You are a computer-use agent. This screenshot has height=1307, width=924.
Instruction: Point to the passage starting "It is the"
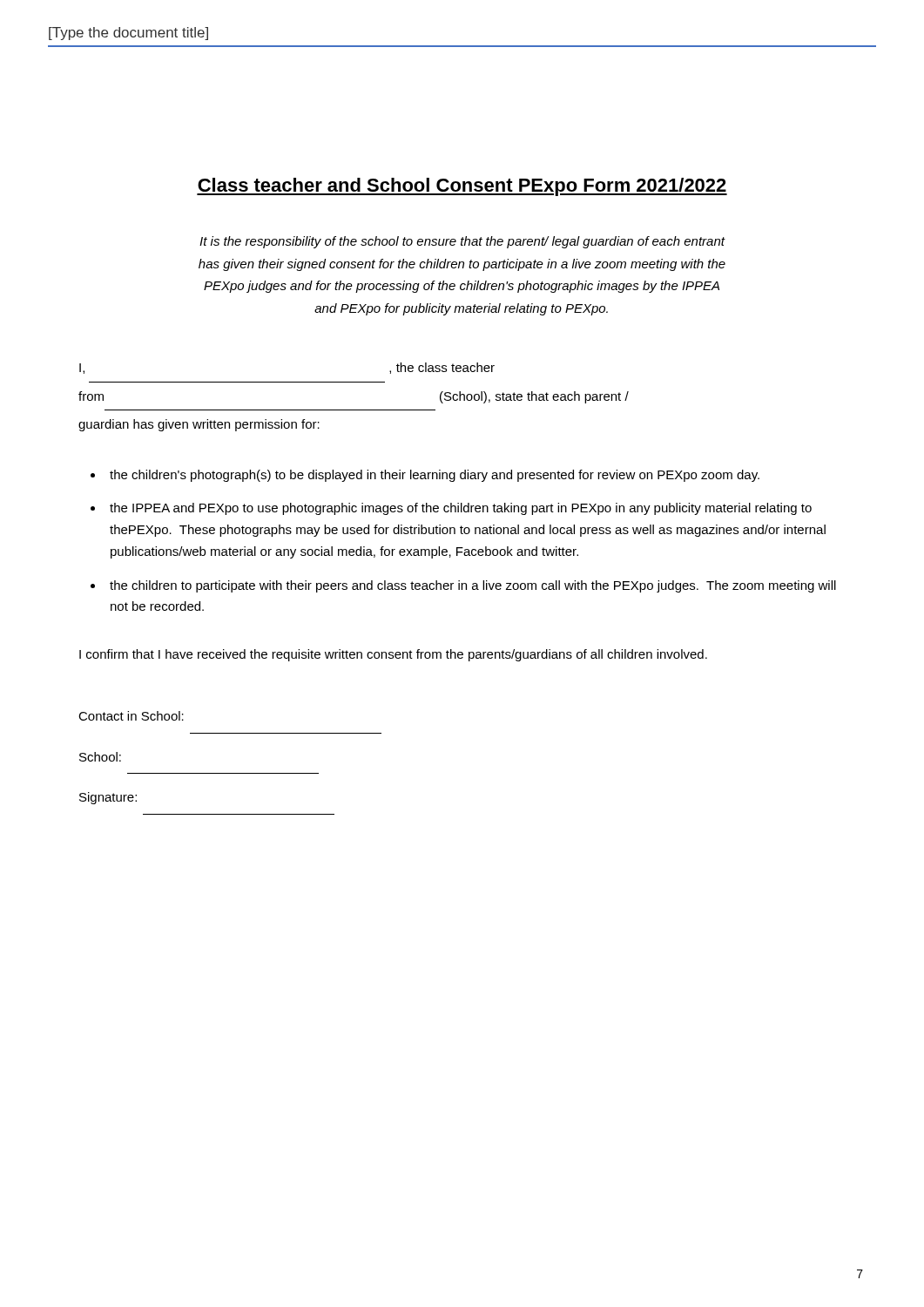tap(462, 274)
